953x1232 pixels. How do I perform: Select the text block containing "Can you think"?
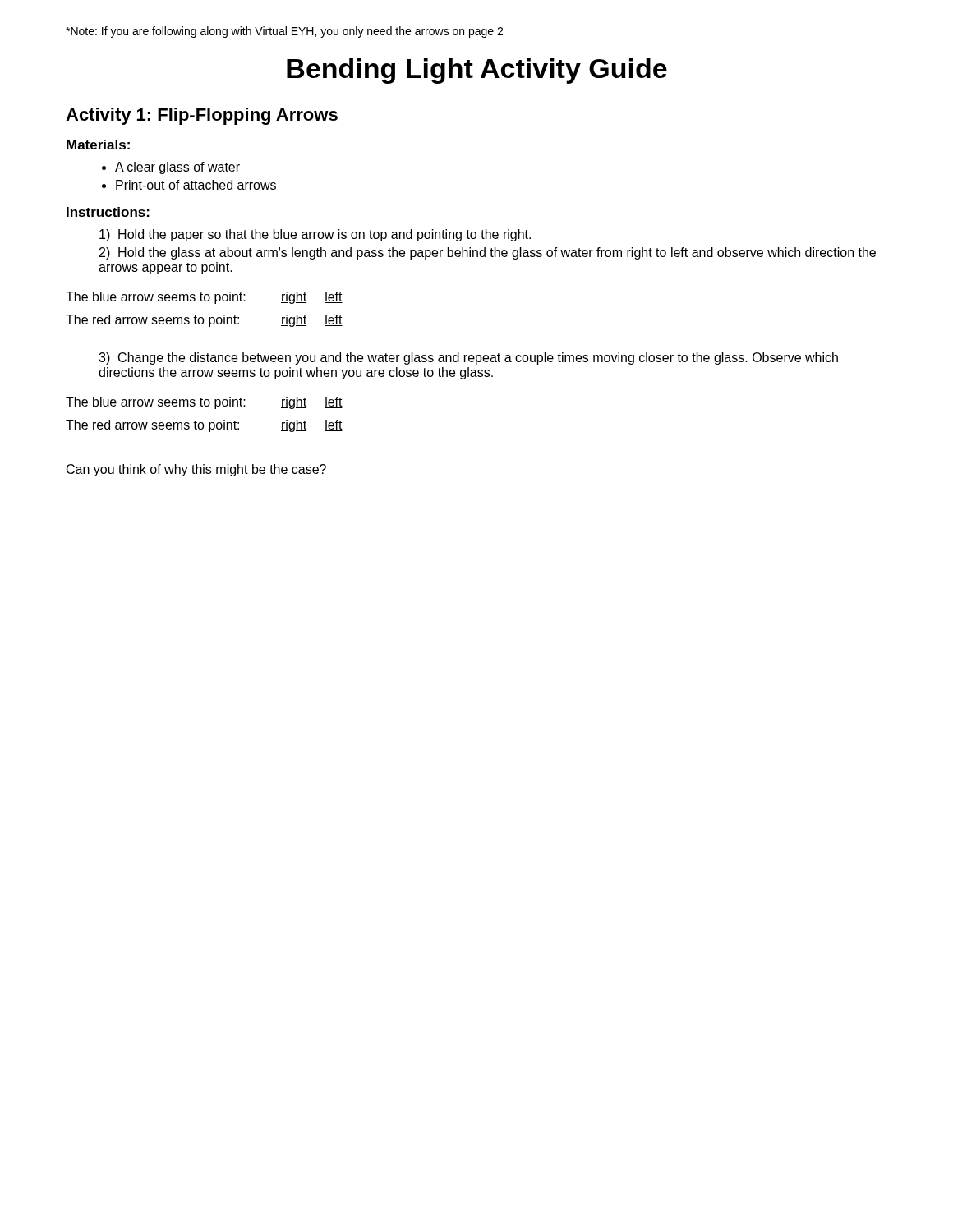[196, 469]
